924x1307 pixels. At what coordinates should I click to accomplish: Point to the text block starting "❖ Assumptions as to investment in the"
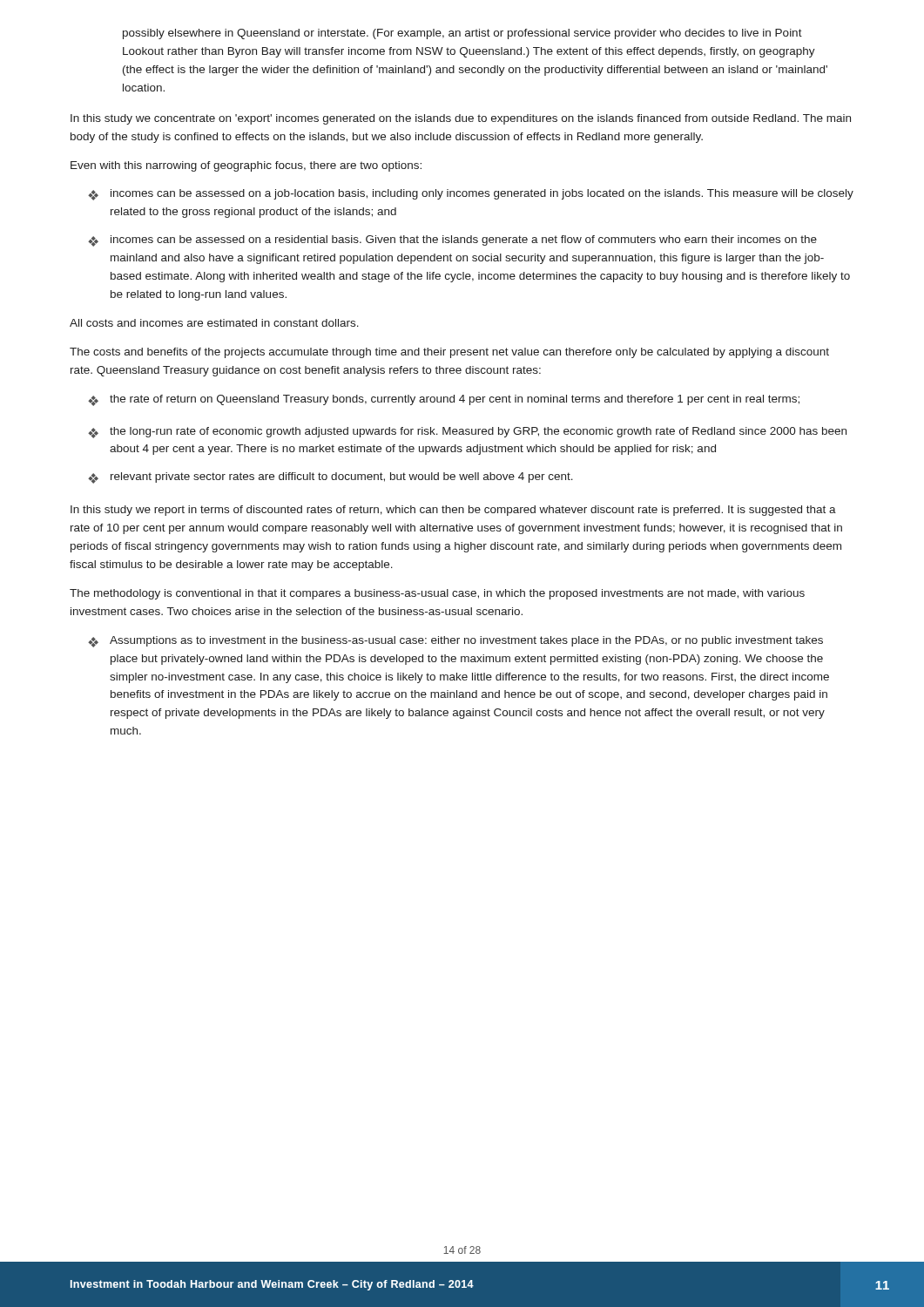(x=471, y=686)
